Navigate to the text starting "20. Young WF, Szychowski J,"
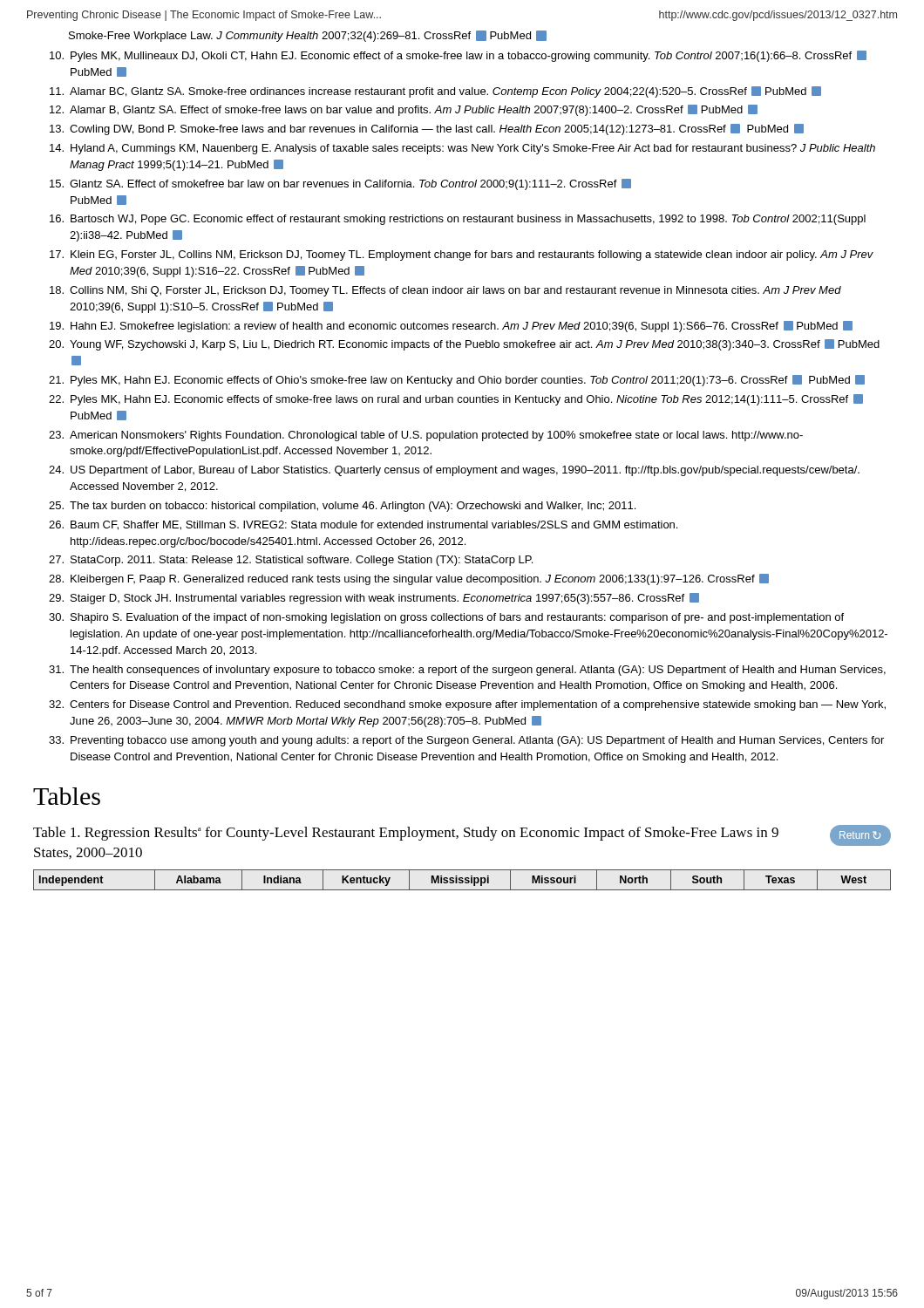924x1308 pixels. tap(462, 353)
